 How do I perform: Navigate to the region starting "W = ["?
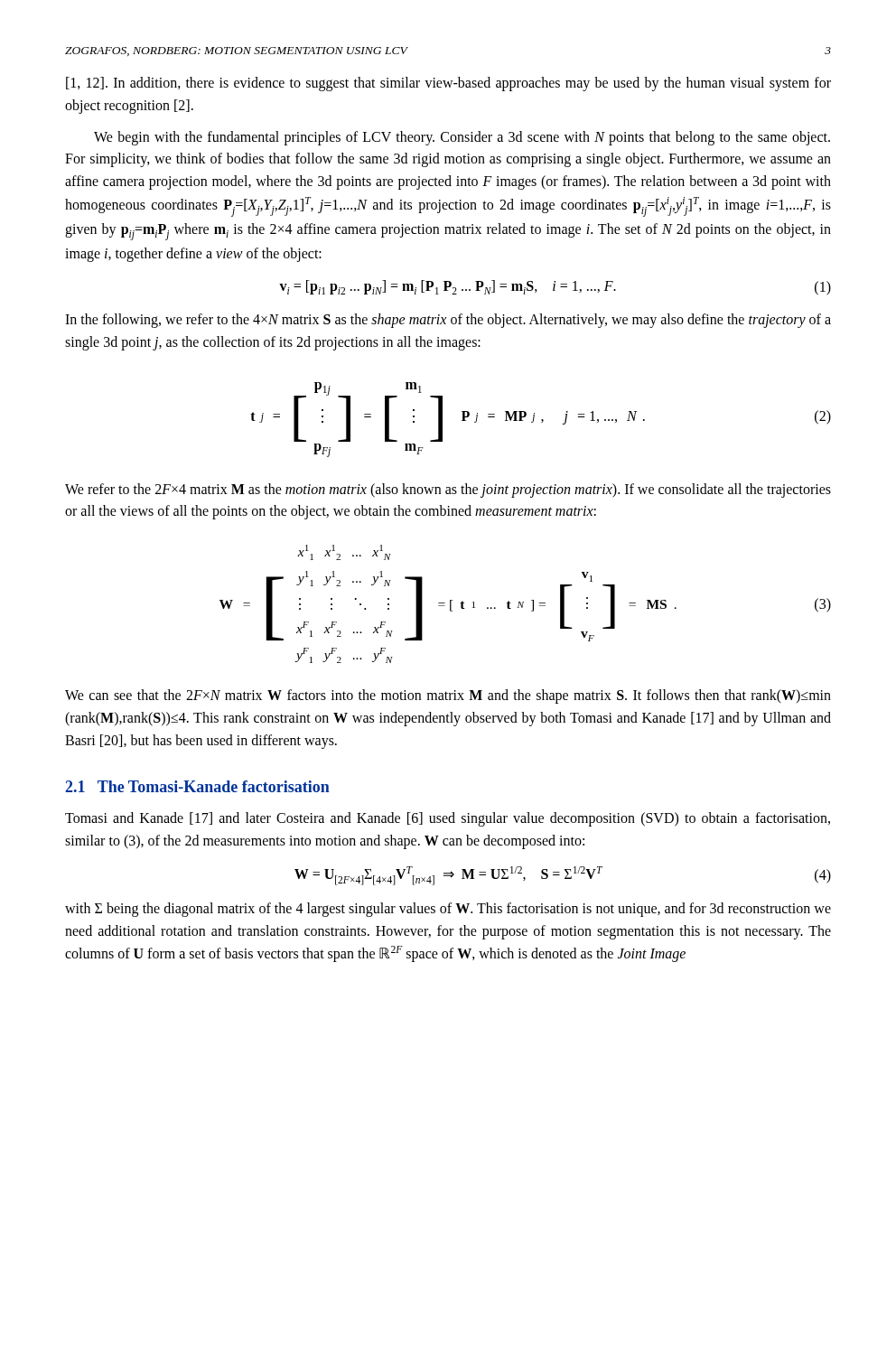click(525, 604)
